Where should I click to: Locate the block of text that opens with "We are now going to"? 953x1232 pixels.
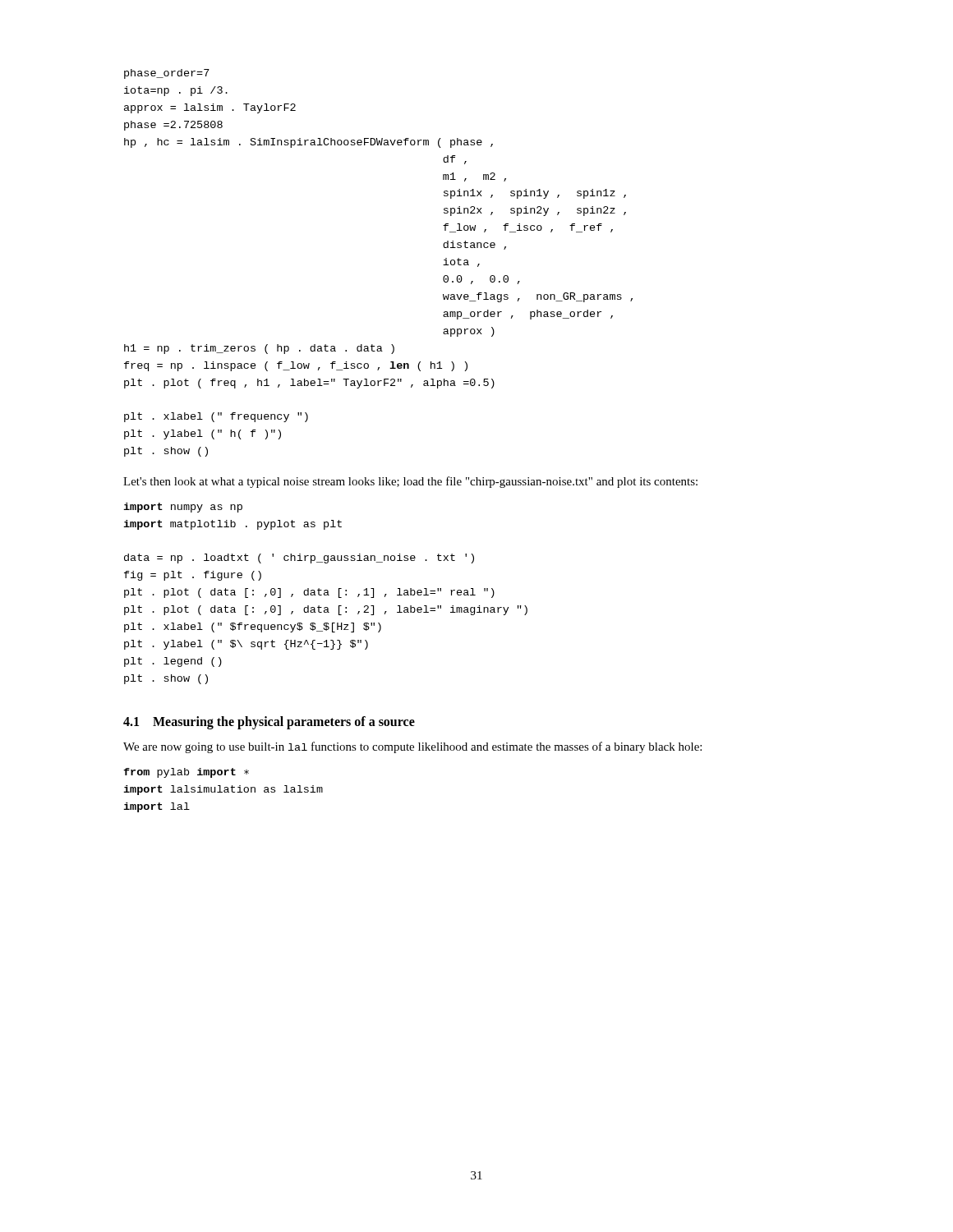pyautogui.click(x=413, y=747)
